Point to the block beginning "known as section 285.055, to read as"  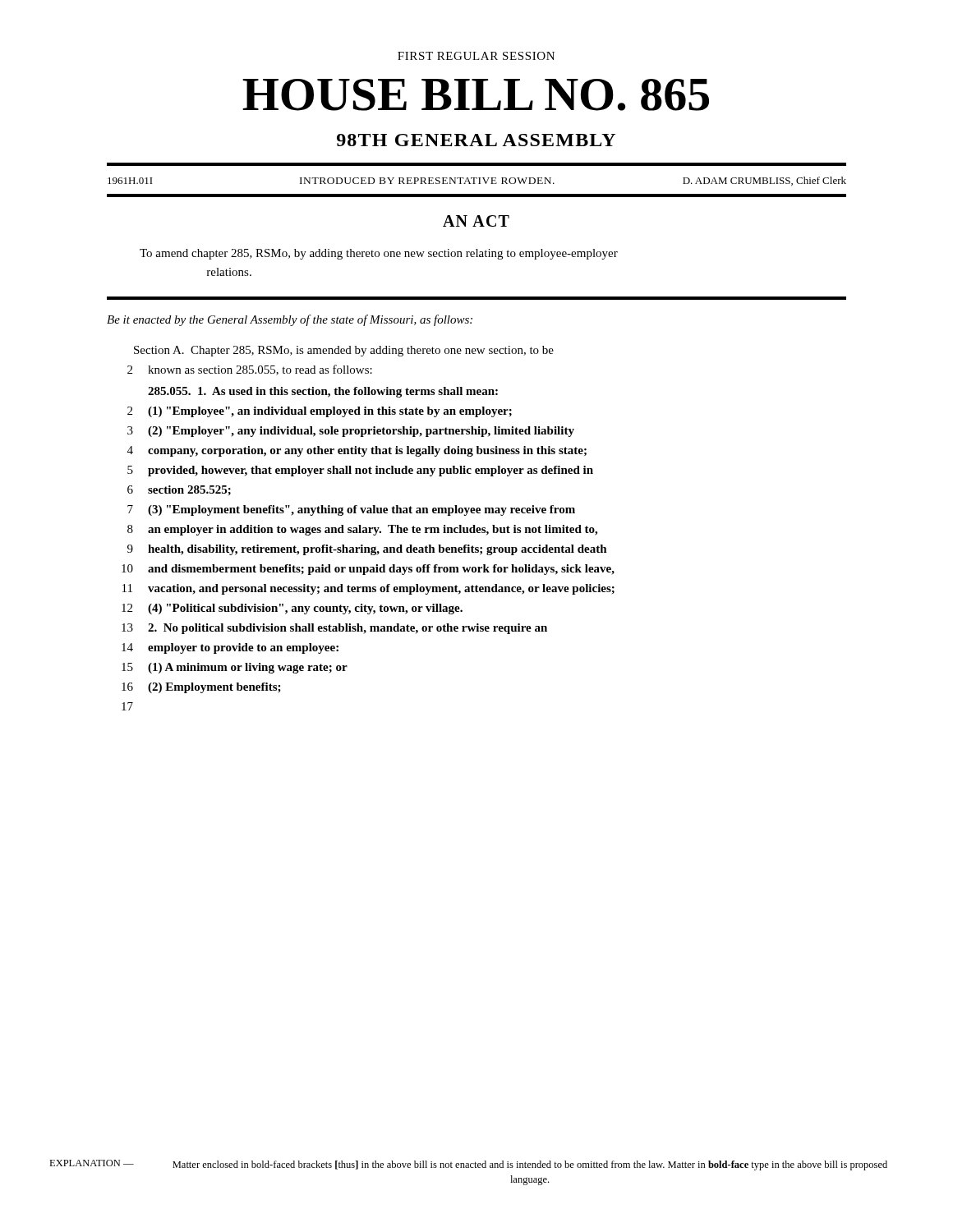coord(260,370)
